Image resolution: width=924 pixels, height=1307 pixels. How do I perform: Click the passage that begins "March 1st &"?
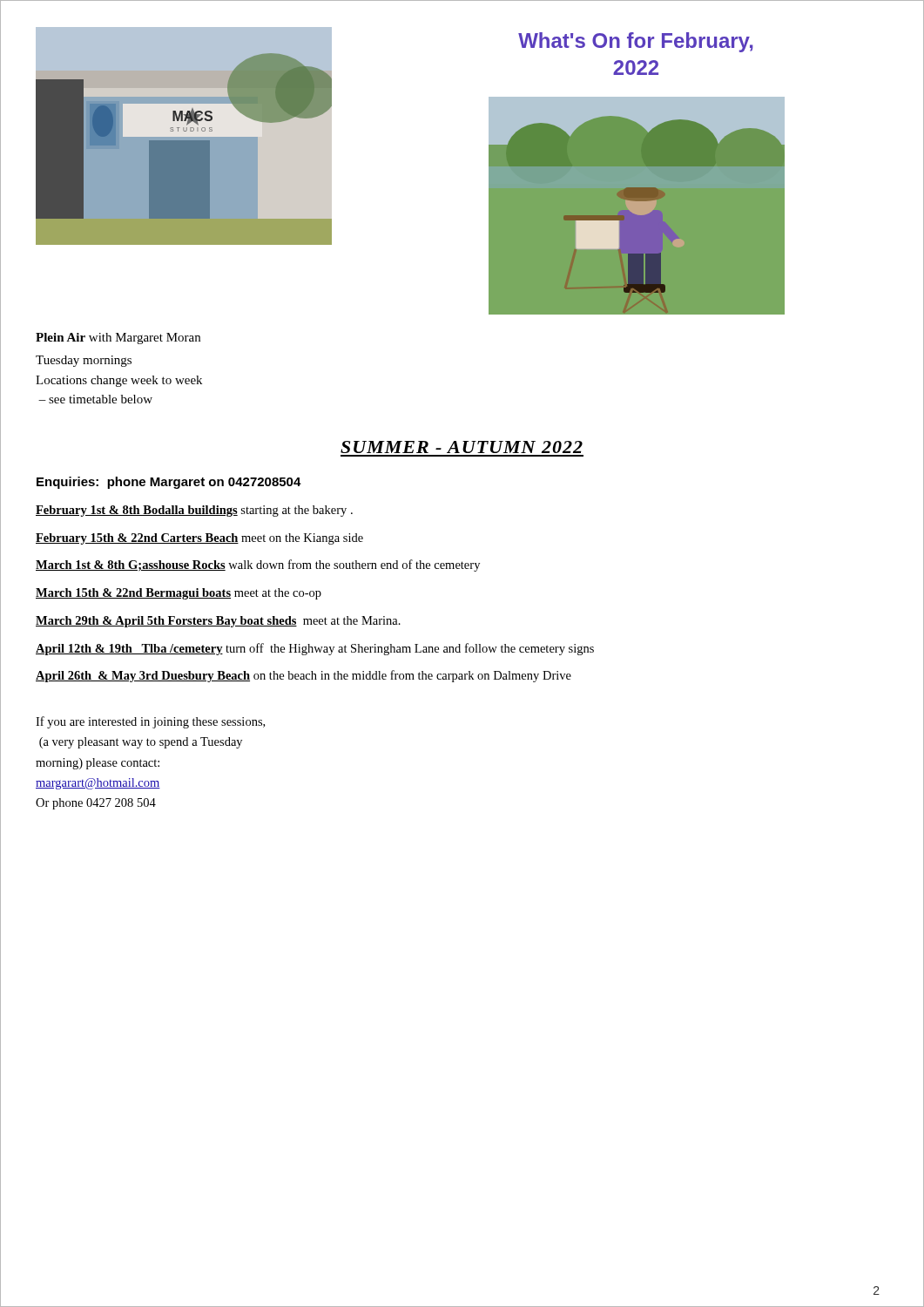click(258, 565)
